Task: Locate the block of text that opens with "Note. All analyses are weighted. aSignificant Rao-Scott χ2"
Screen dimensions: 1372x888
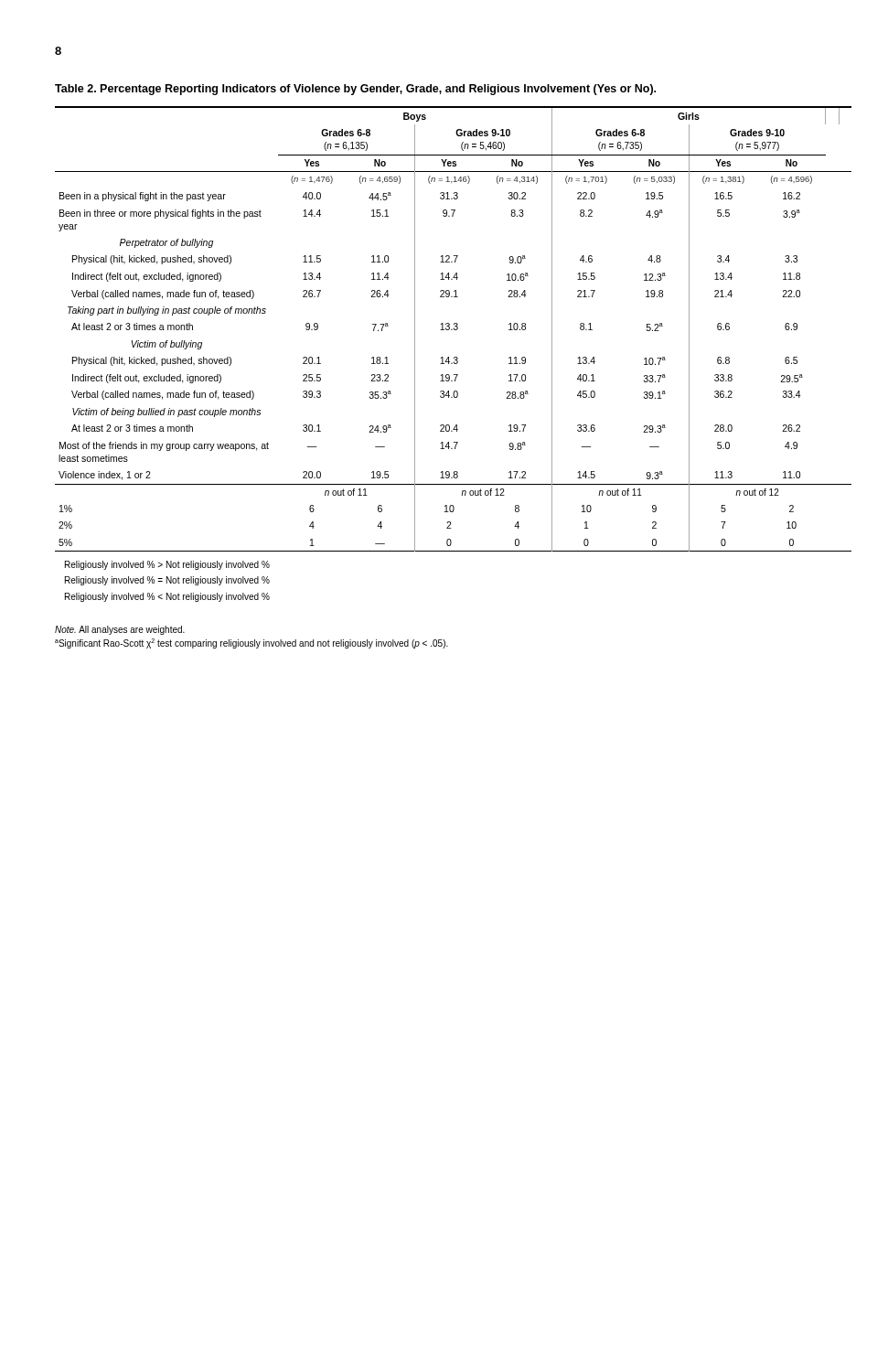Action: coord(252,637)
